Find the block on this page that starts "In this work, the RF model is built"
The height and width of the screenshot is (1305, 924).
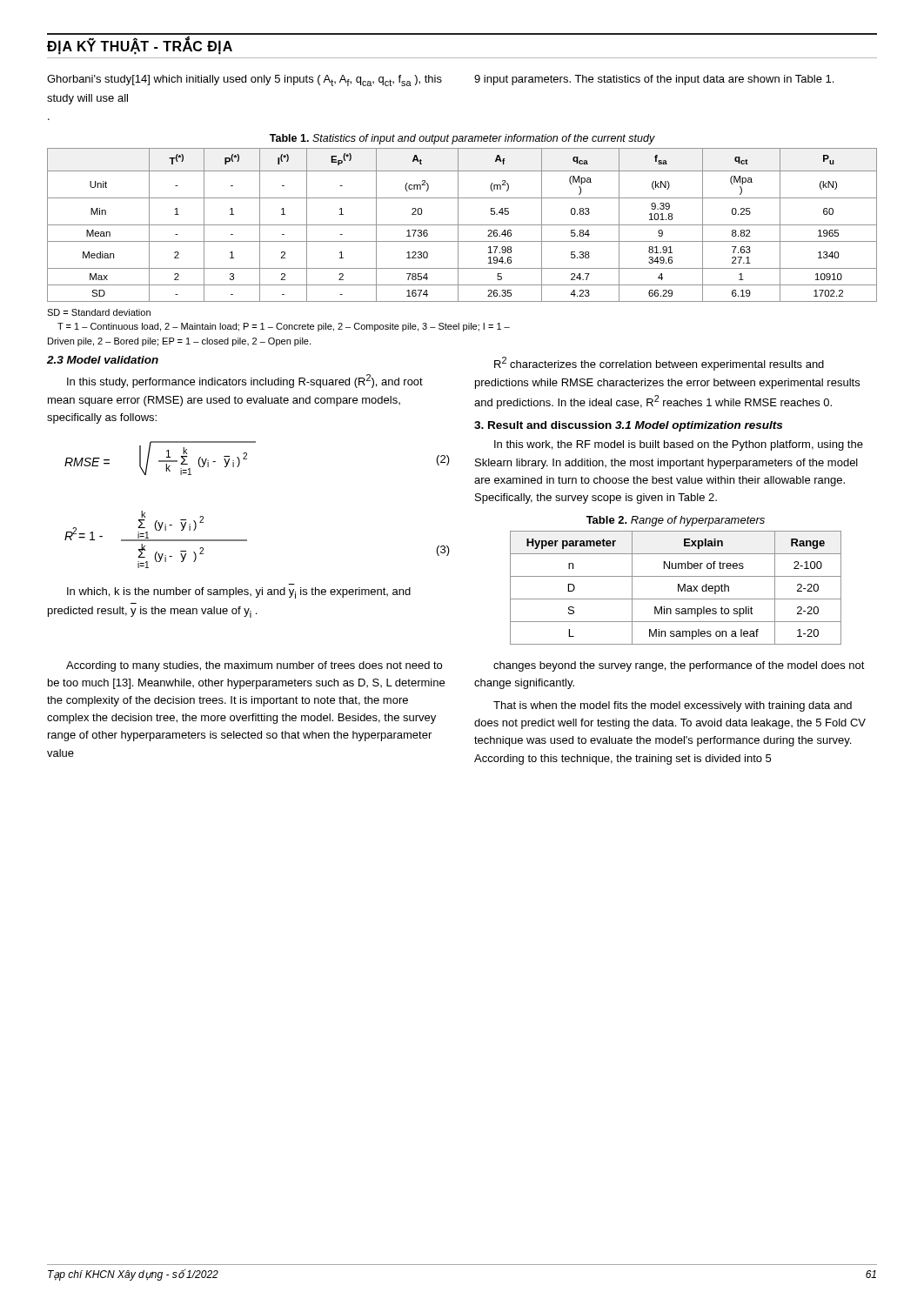tap(669, 471)
